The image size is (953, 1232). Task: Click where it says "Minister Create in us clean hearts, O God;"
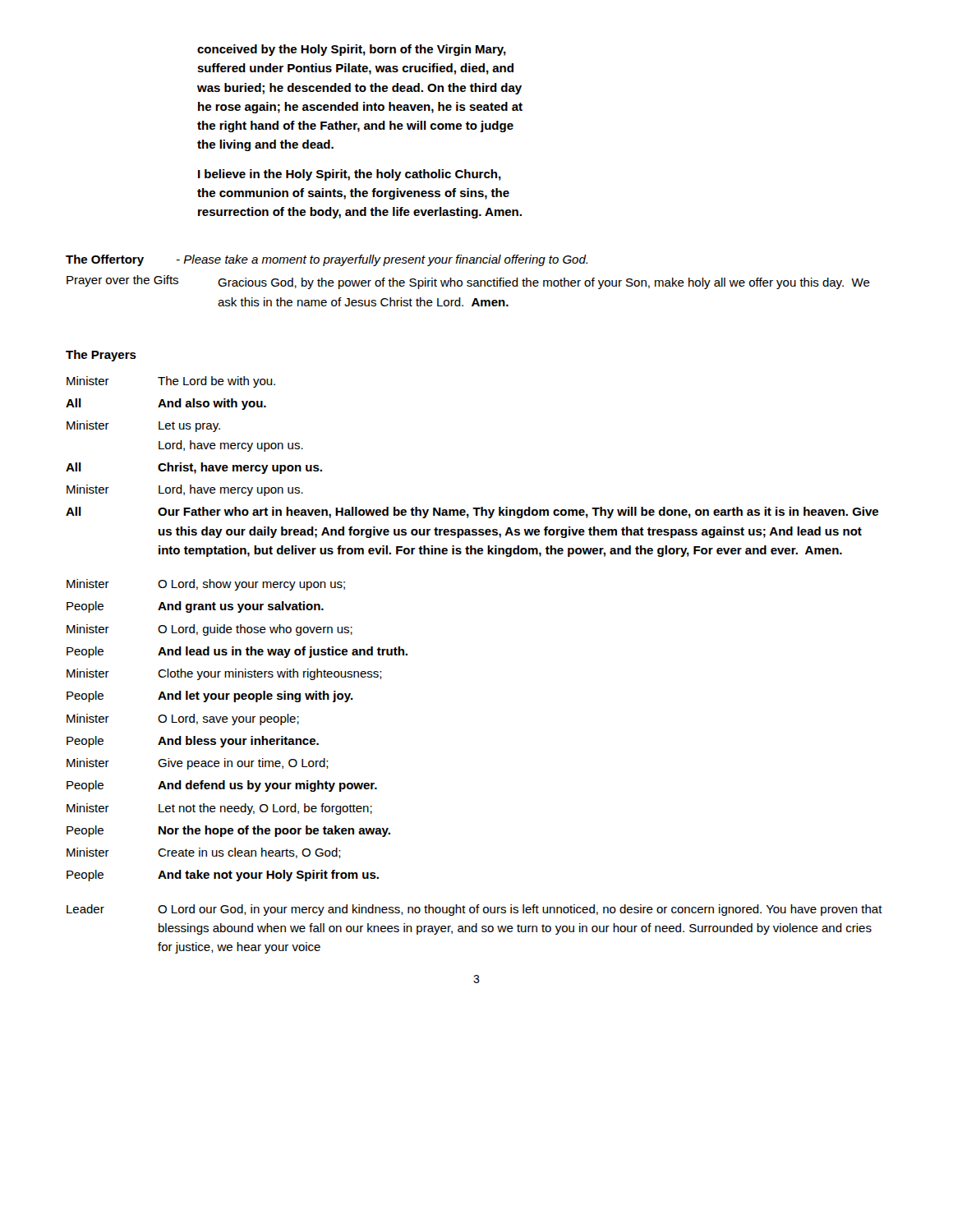tap(204, 853)
